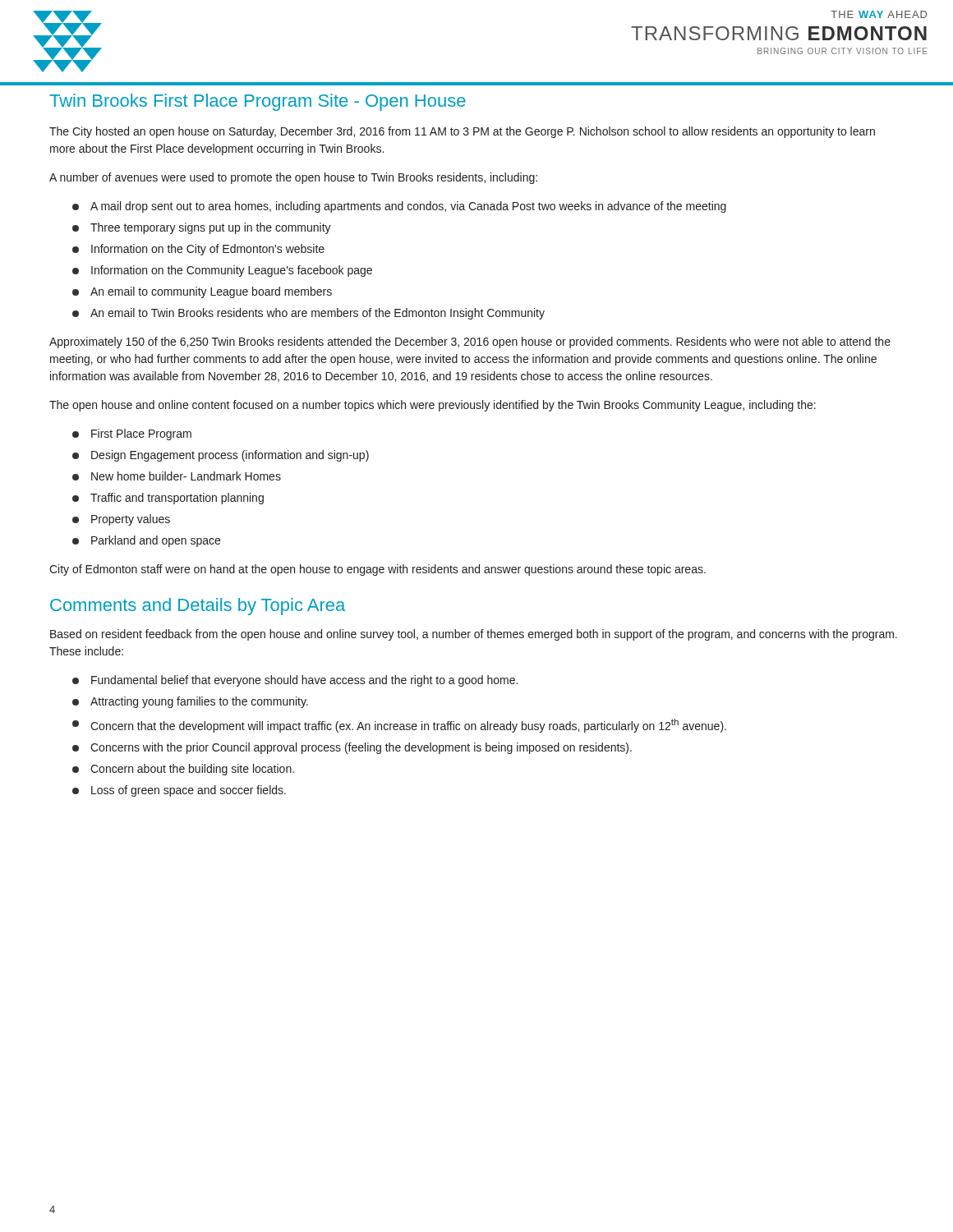Screen dimensions: 1232x953
Task: Select the text starting "The City hosted an open house on"
Action: pyautogui.click(x=462, y=140)
